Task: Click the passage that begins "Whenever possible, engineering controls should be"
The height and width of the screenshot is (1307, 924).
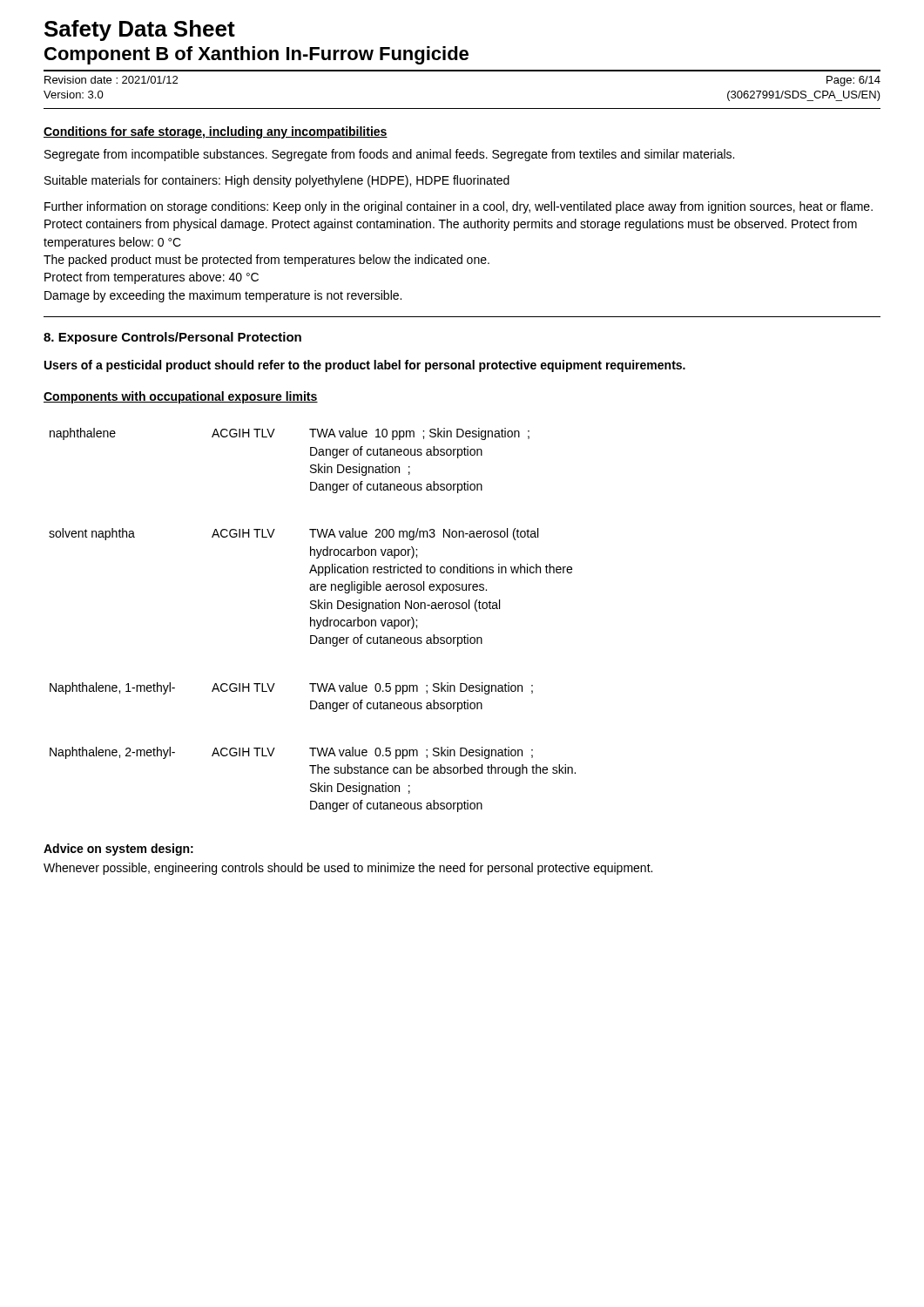Action: click(349, 868)
